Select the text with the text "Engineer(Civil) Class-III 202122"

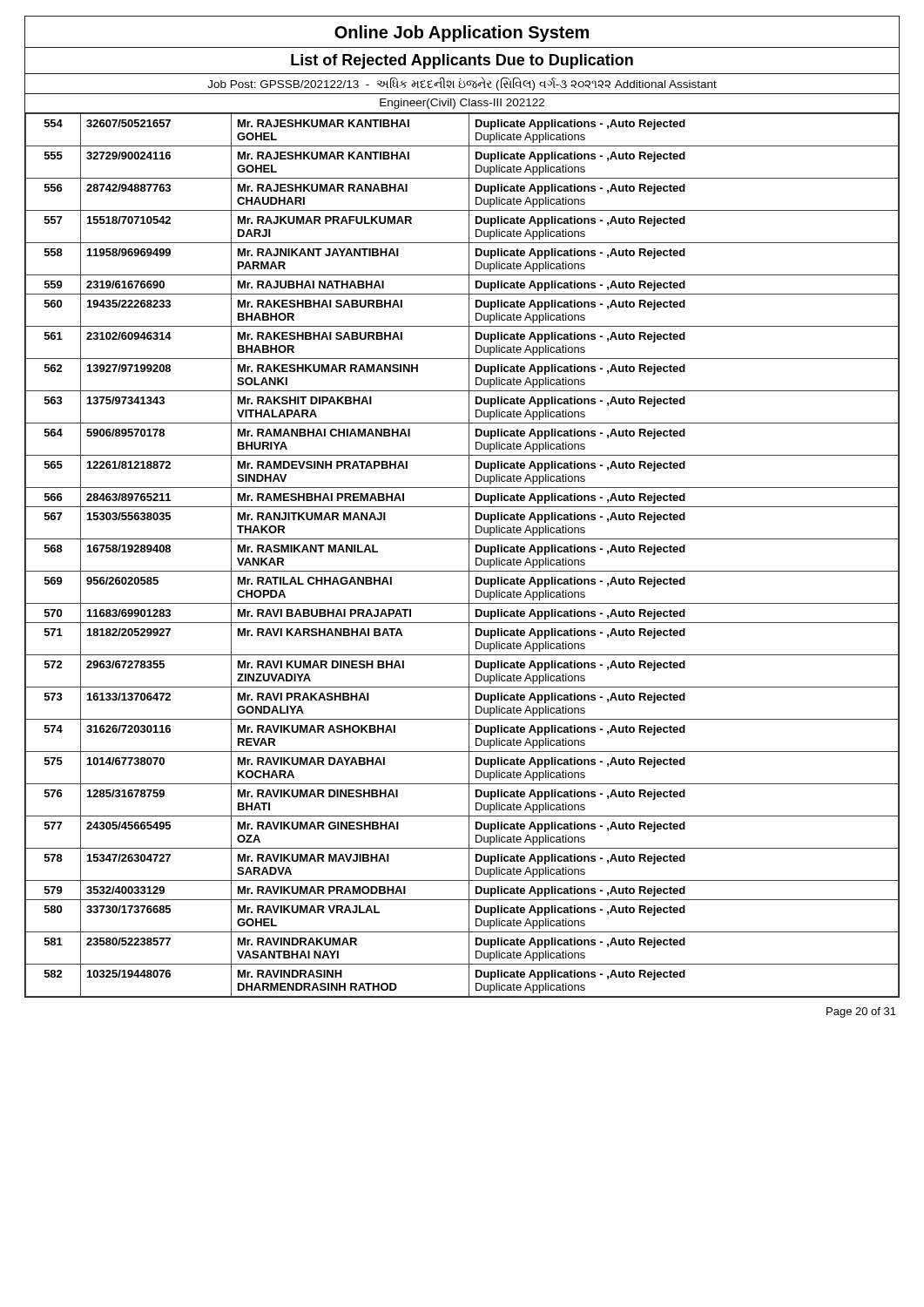coord(462,102)
